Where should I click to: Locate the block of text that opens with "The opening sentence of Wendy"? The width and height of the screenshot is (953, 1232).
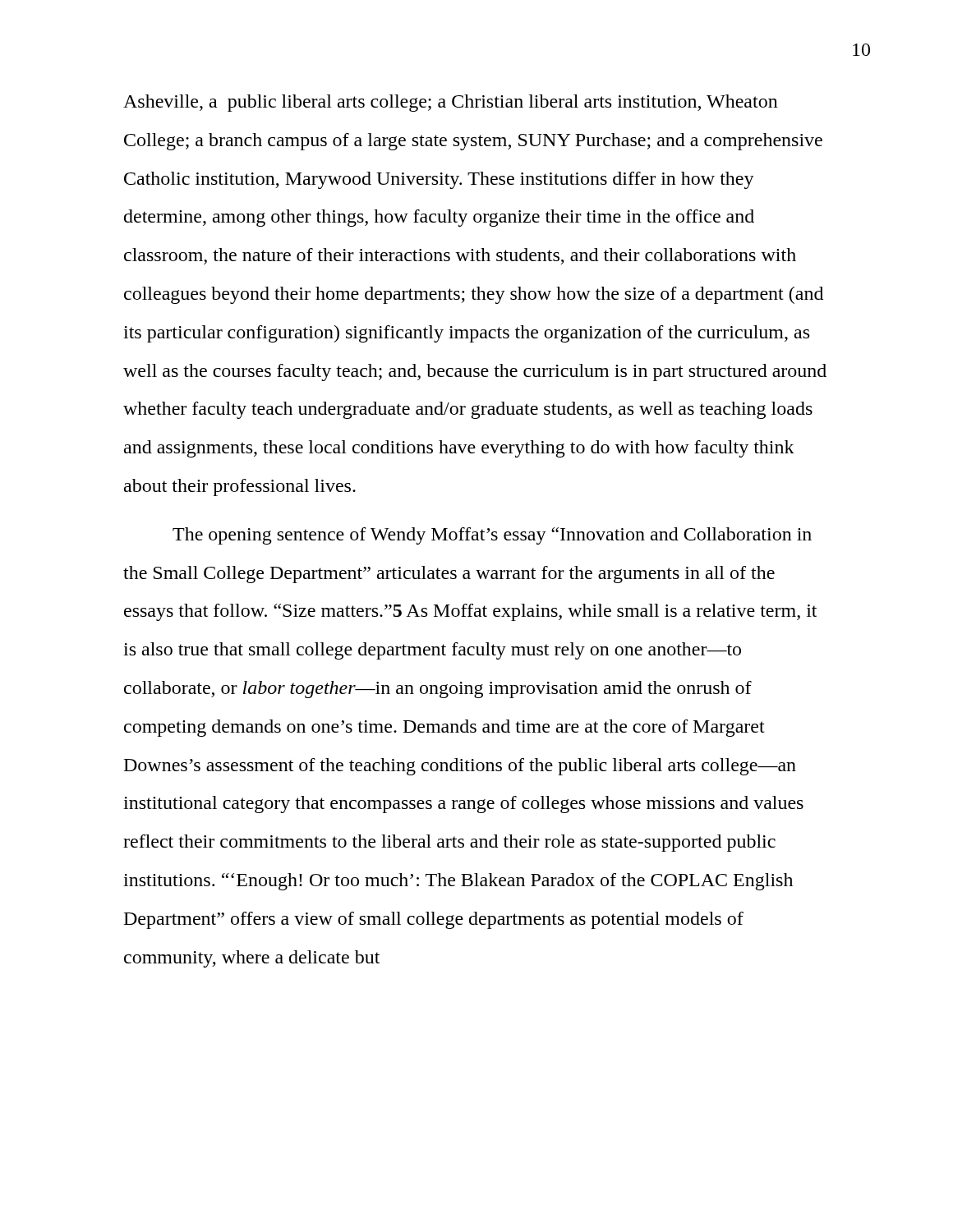(x=492, y=536)
